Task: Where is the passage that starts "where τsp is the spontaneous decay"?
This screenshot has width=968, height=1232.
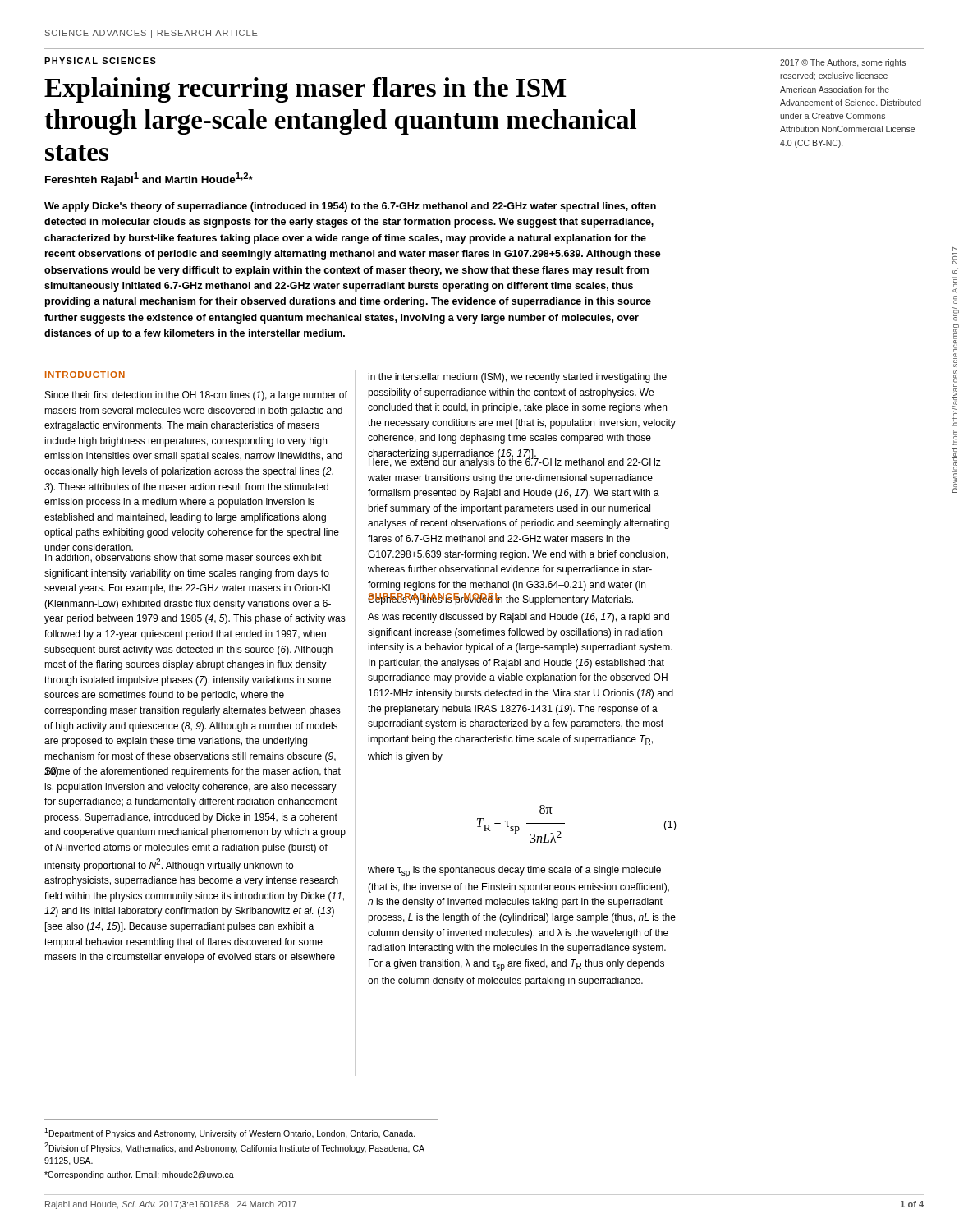Action: [522, 925]
